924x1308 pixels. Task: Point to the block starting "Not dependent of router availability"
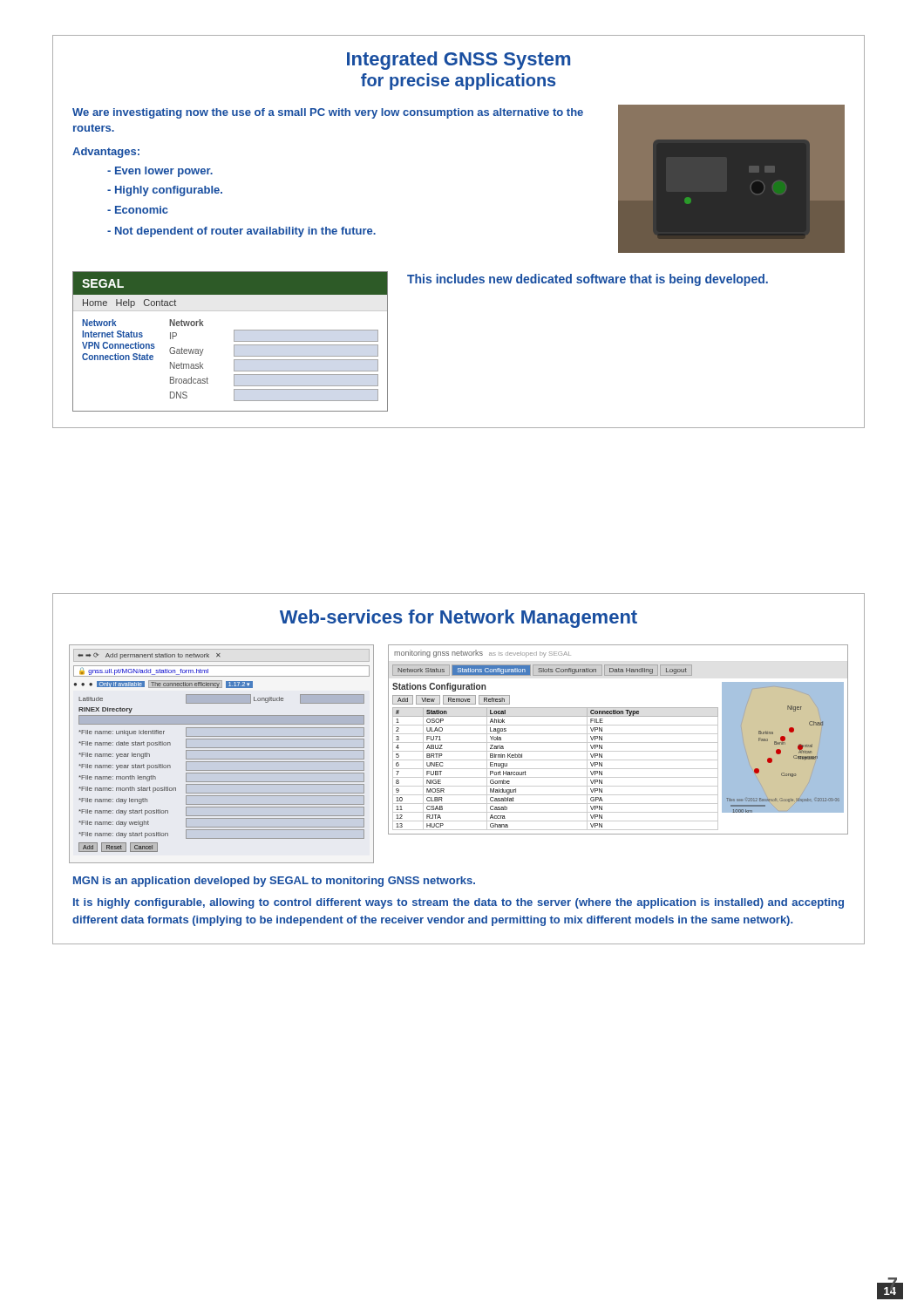(242, 230)
